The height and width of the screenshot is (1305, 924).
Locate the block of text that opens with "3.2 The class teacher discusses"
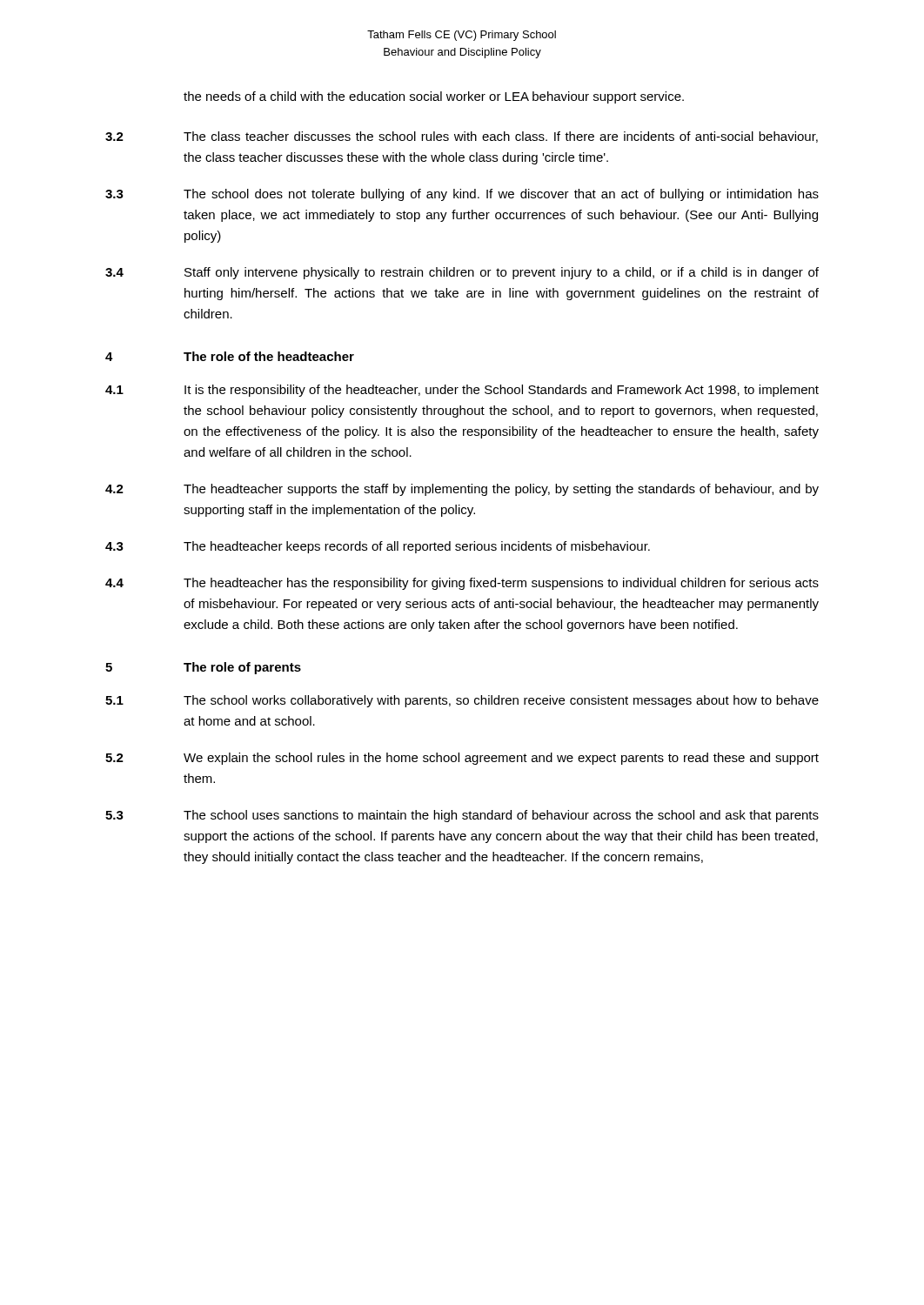pos(462,147)
